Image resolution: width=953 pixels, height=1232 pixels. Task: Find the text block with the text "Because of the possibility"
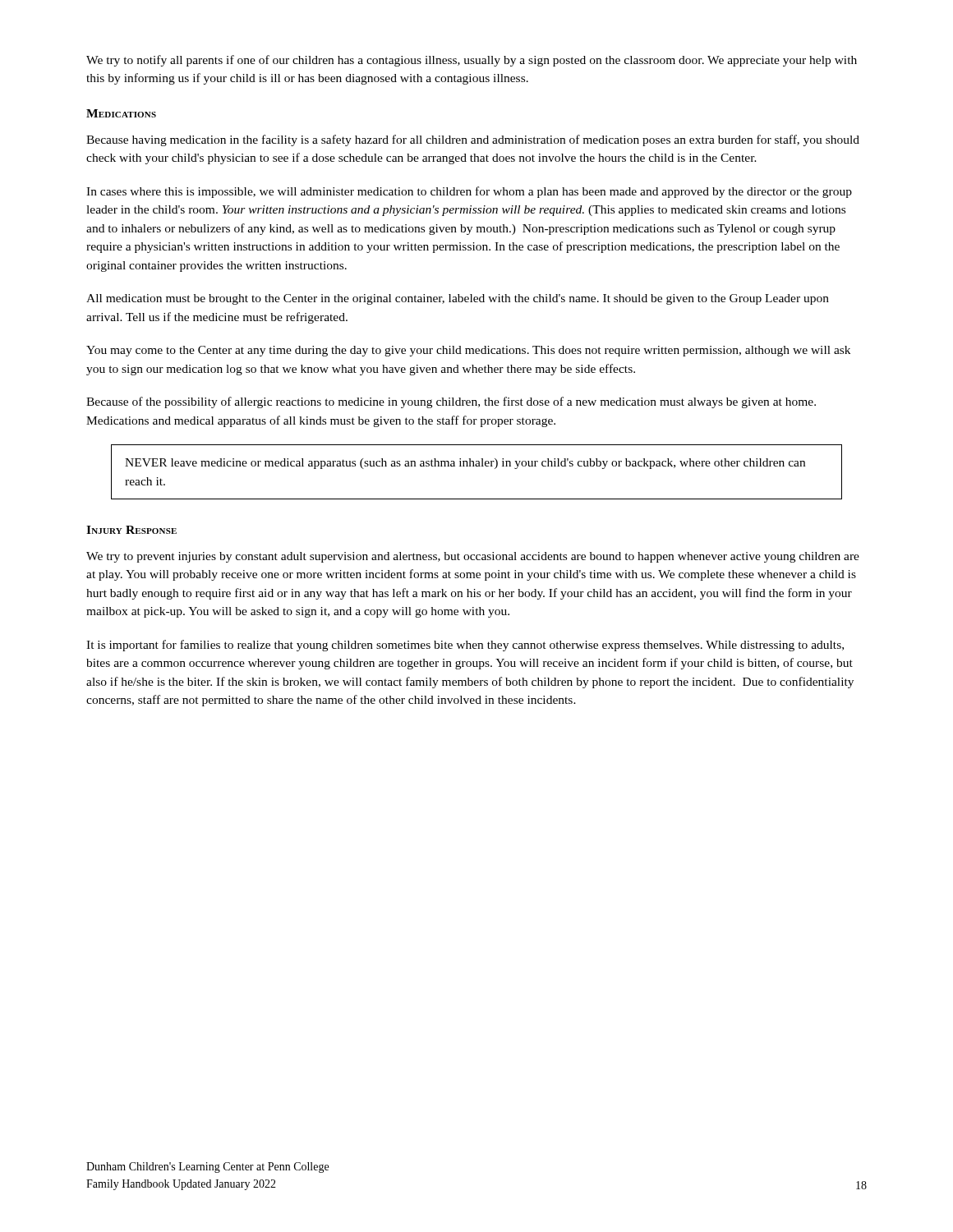pyautogui.click(x=451, y=411)
